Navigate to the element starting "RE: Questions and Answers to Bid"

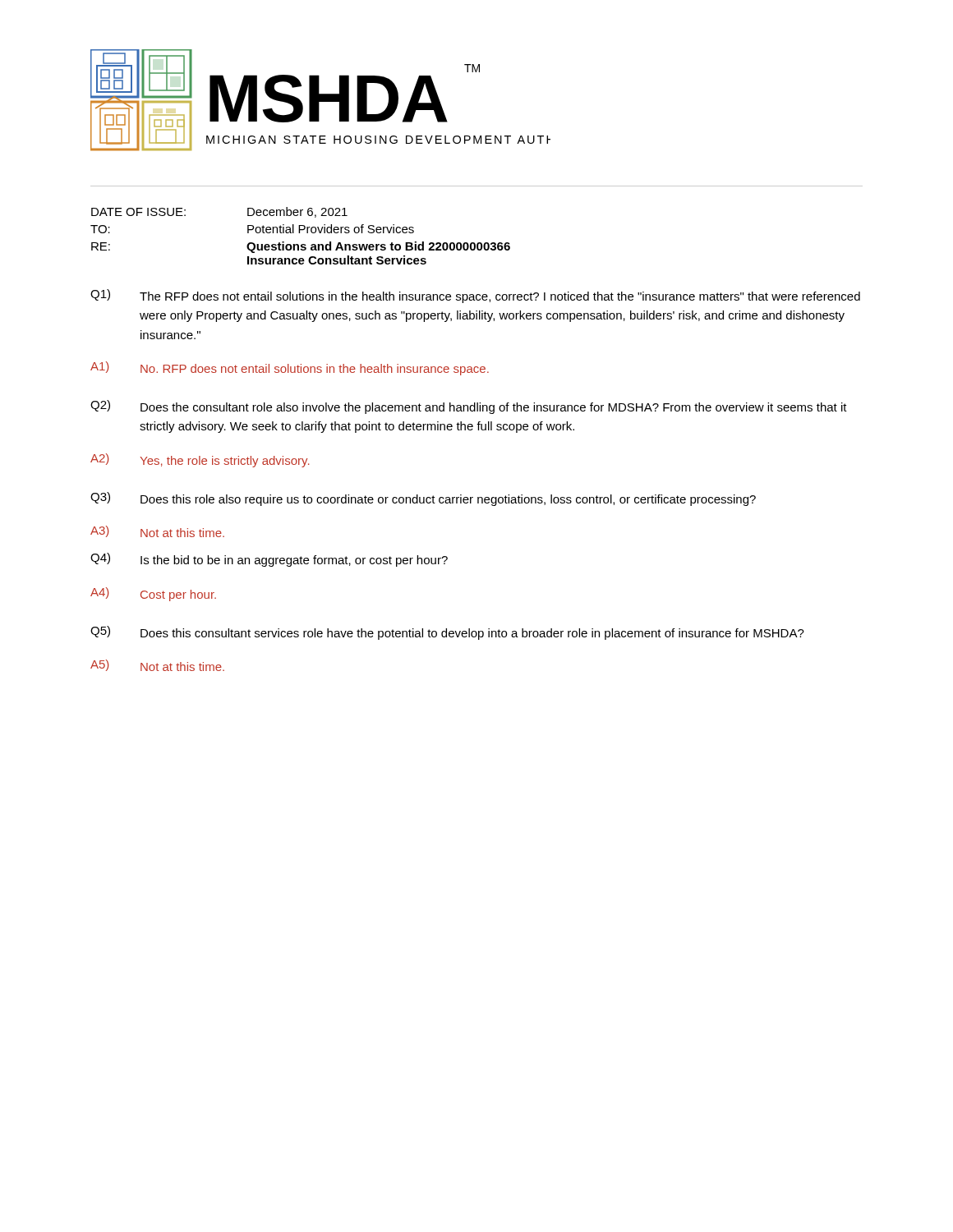point(300,253)
